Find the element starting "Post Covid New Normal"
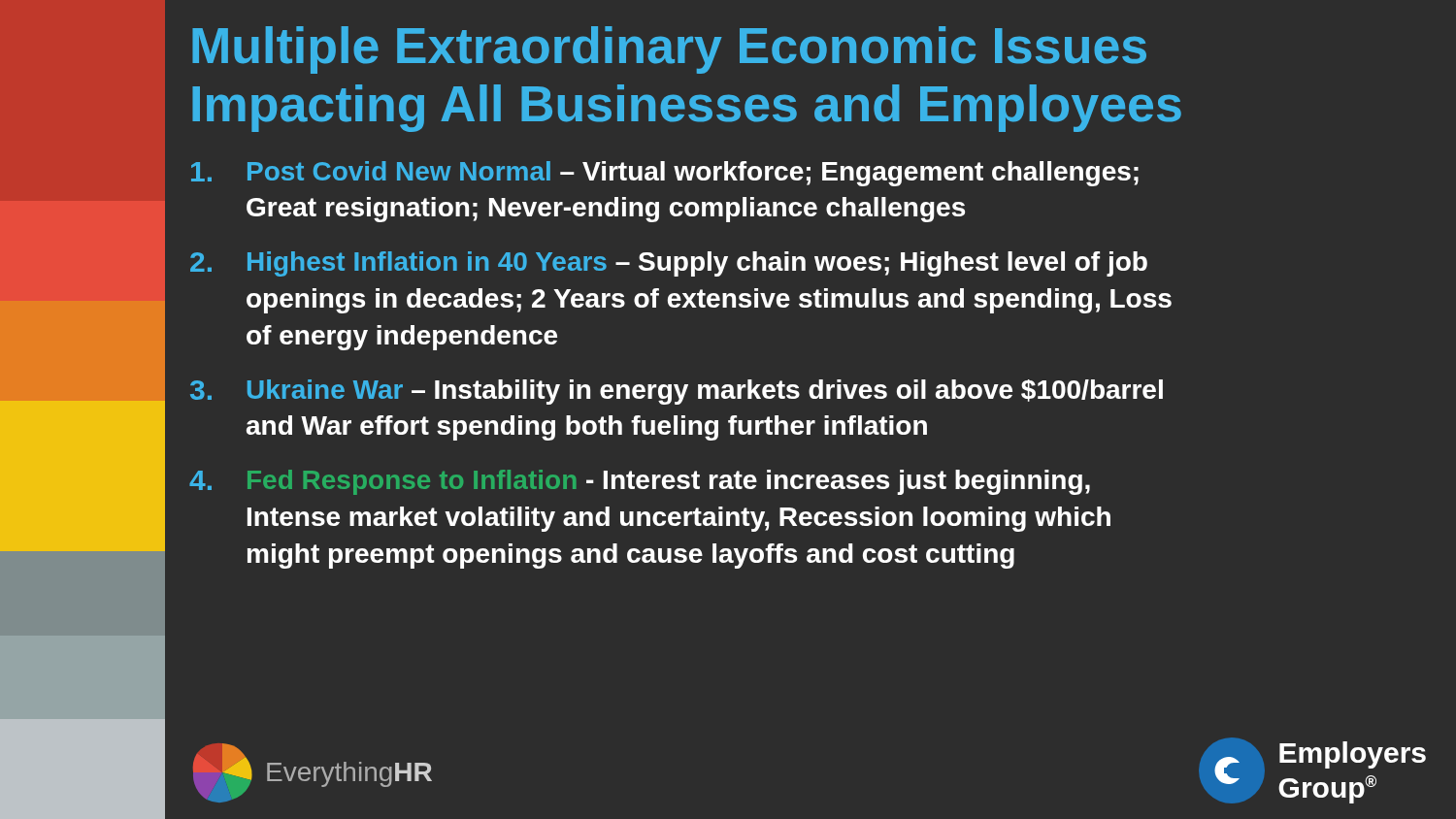Viewport: 1456px width, 819px height. [x=808, y=190]
